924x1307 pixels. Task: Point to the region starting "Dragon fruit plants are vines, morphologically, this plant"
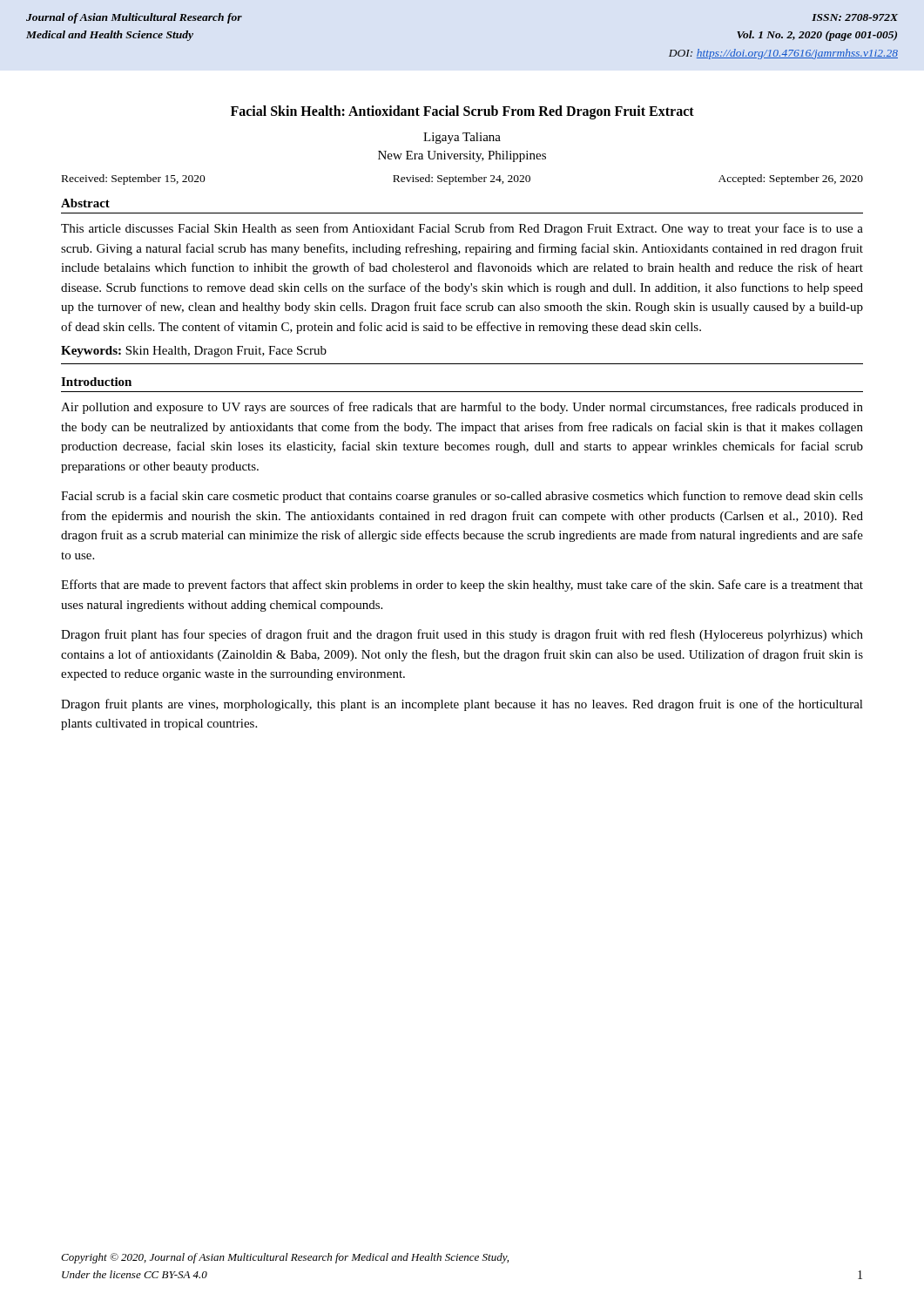point(462,714)
